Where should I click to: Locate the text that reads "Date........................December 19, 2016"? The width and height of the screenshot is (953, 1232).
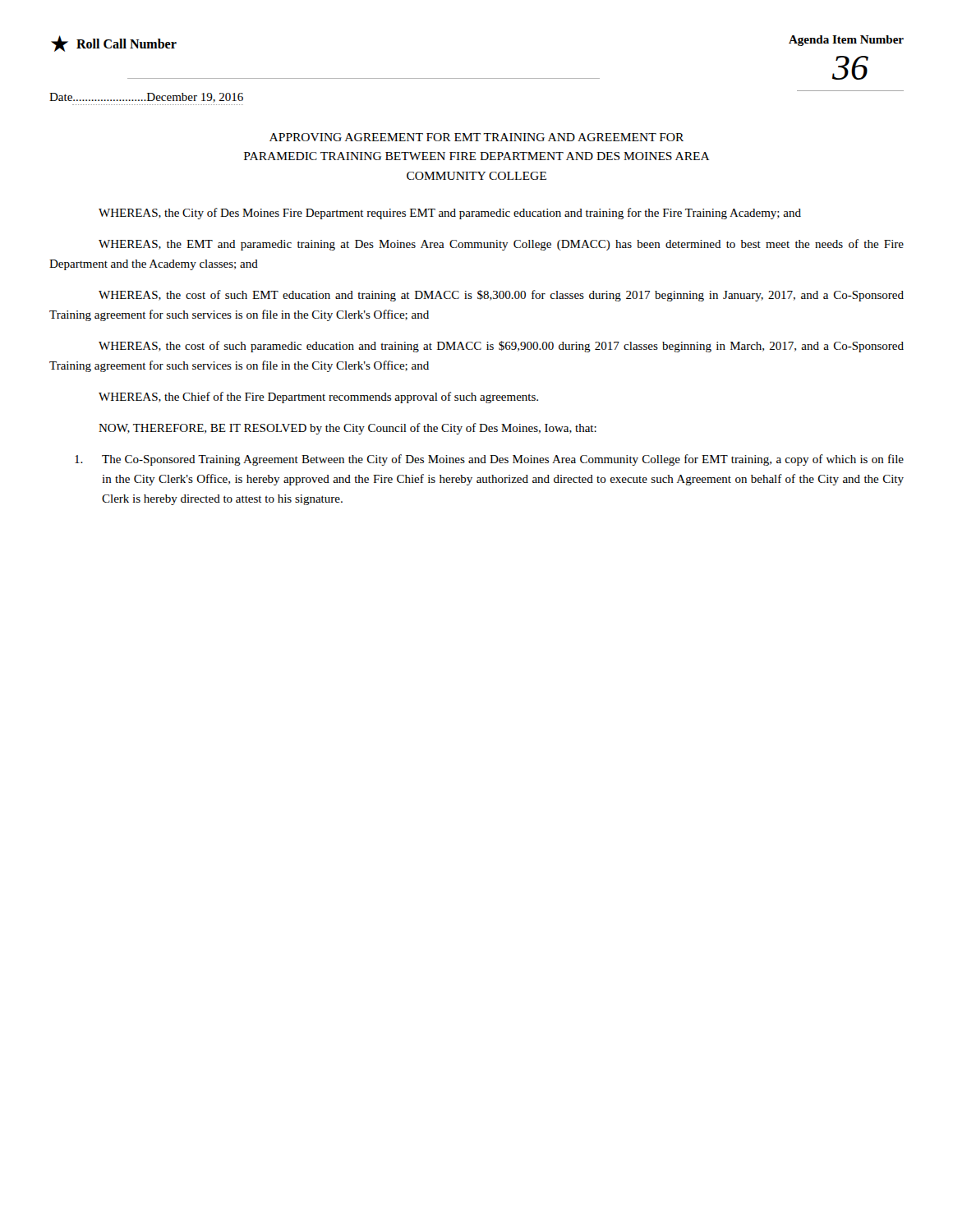146,97
